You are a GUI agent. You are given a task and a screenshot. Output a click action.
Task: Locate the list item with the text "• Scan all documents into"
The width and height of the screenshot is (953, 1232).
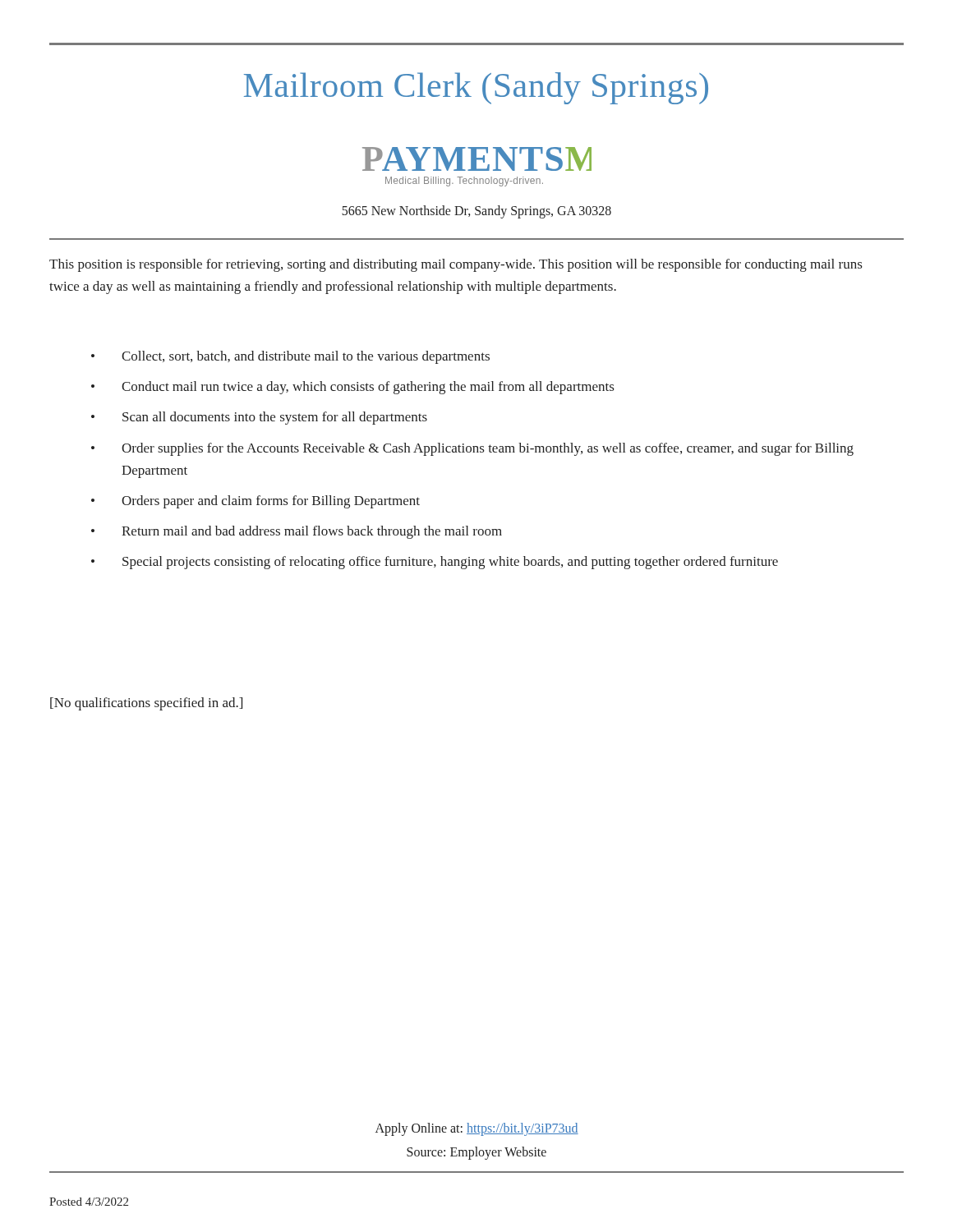click(259, 418)
